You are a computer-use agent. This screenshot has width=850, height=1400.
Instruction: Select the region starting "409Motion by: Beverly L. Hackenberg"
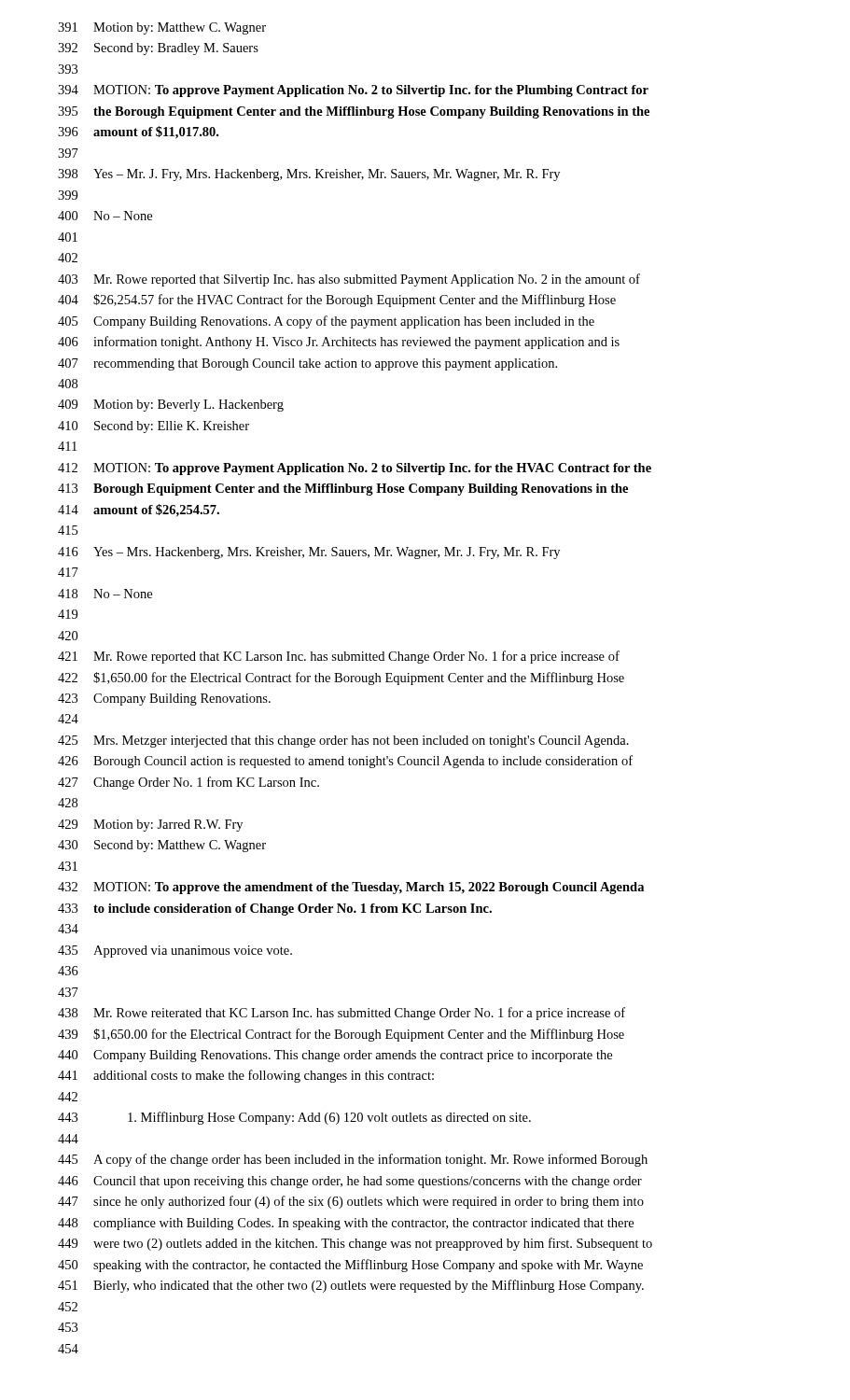click(x=171, y=405)
